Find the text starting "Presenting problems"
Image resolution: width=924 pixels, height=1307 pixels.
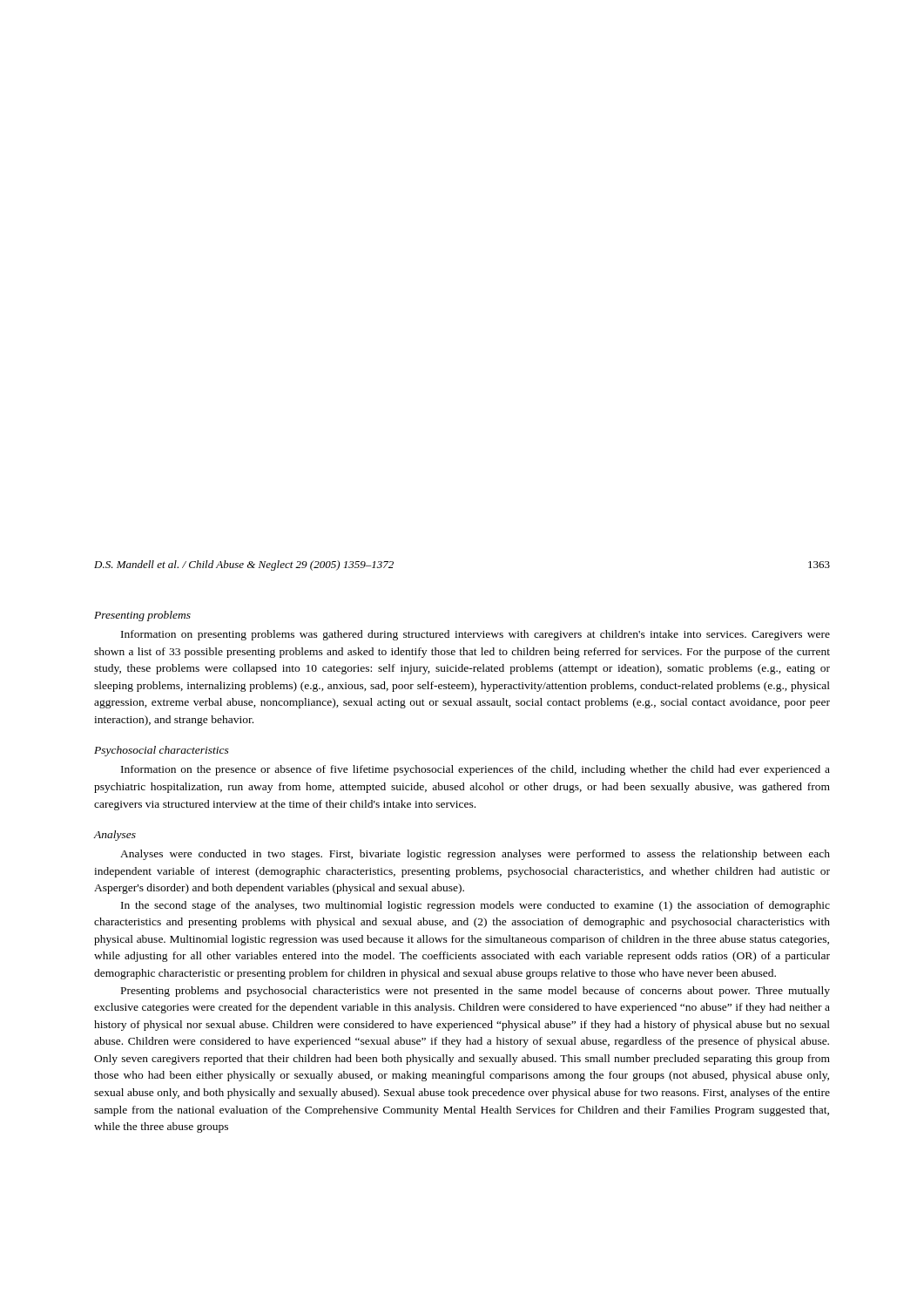click(142, 615)
